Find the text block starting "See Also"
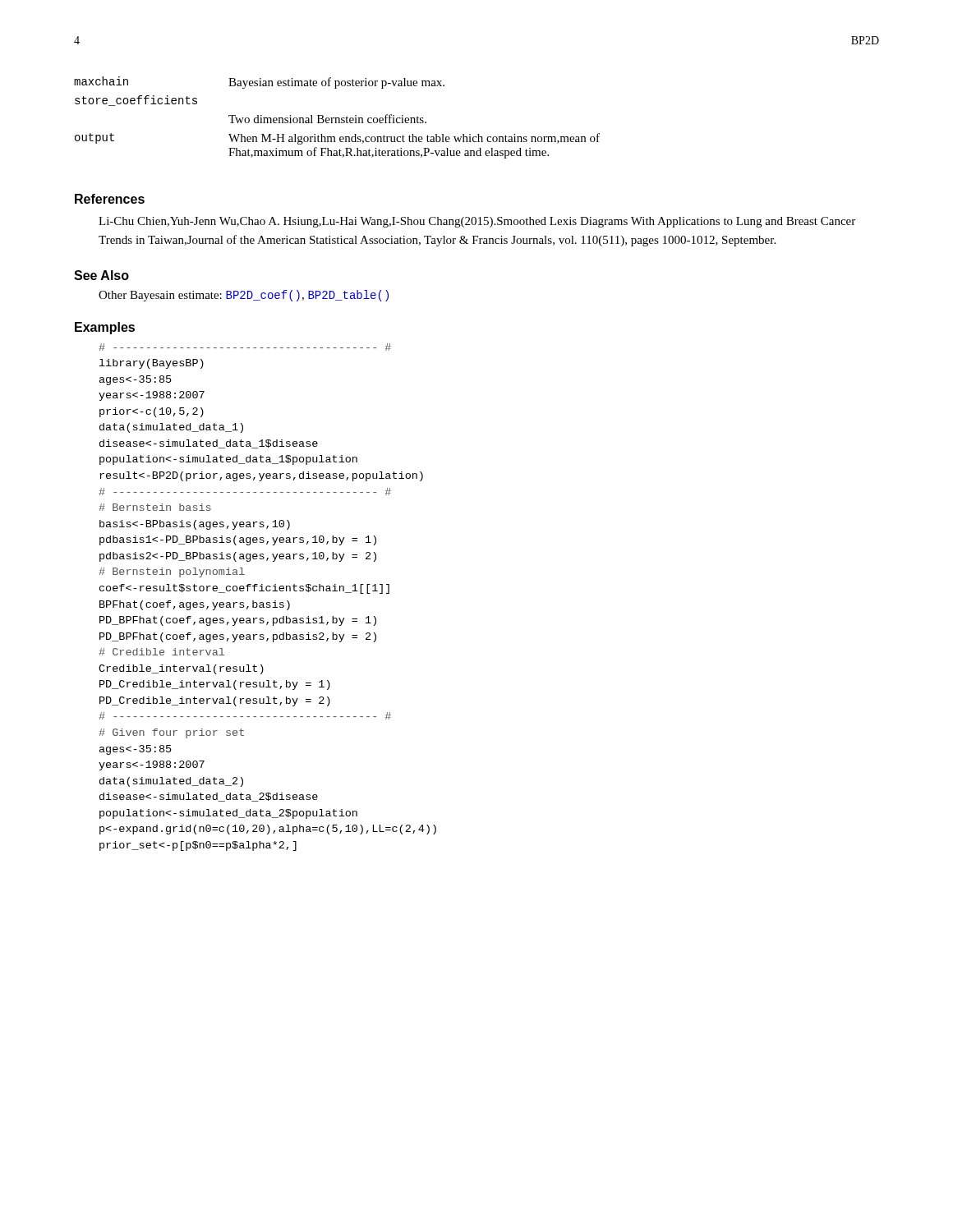The height and width of the screenshot is (1232, 953). 101,275
